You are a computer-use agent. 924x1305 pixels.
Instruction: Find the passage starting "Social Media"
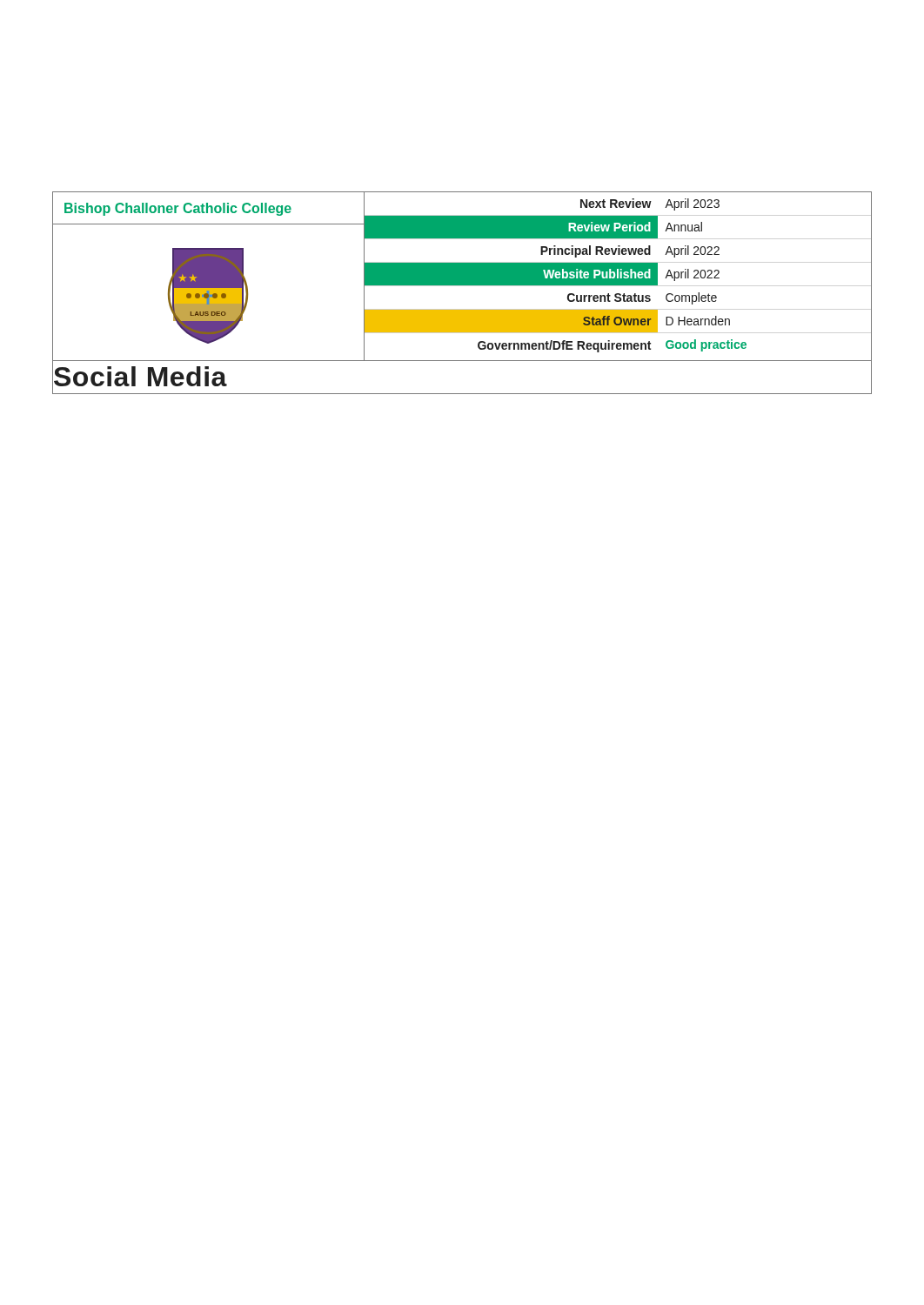pyautogui.click(x=140, y=377)
